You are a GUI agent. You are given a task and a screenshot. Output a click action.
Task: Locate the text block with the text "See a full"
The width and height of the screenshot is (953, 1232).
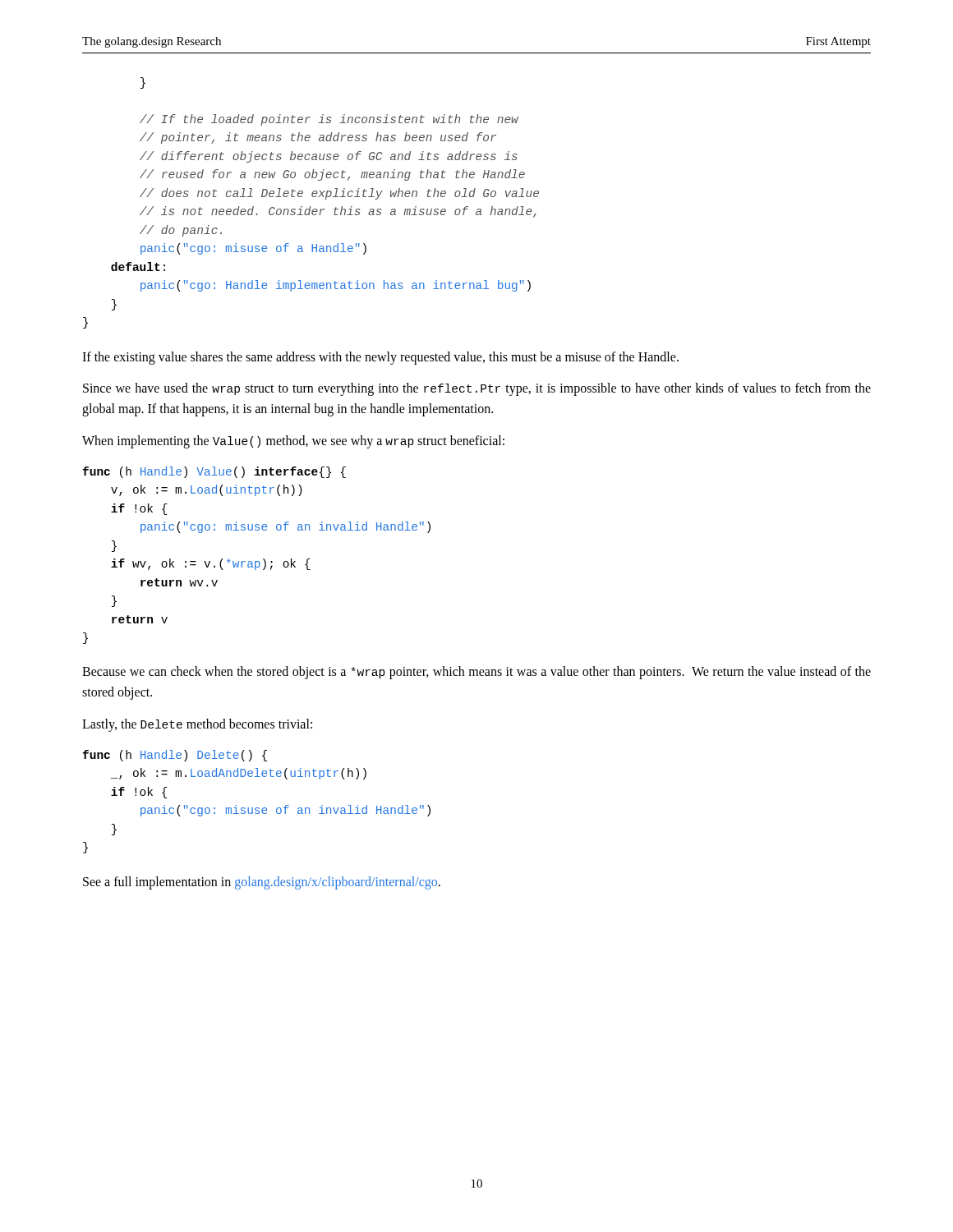point(262,881)
